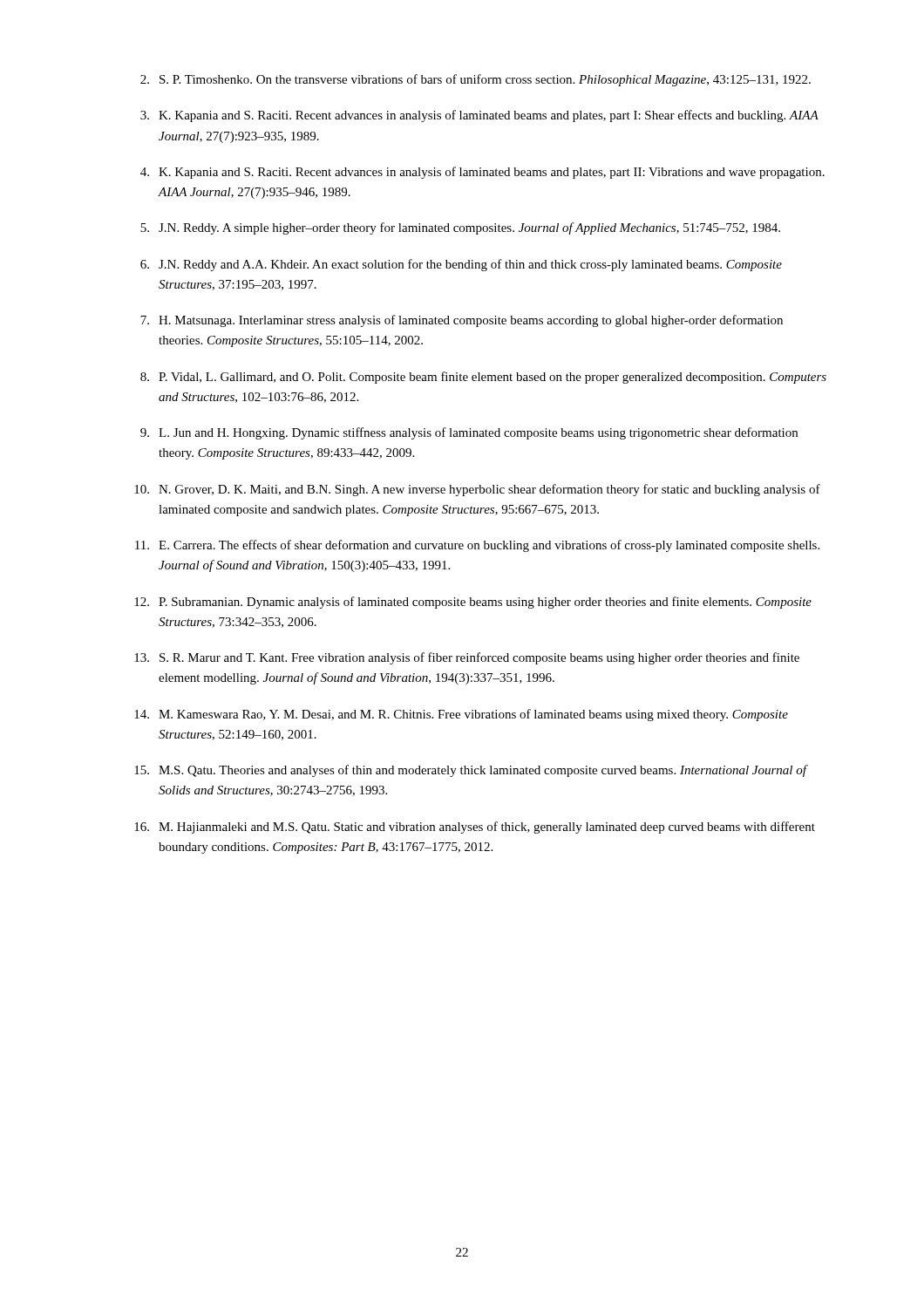Click on the block starting "13. S. R."

[x=471, y=668]
